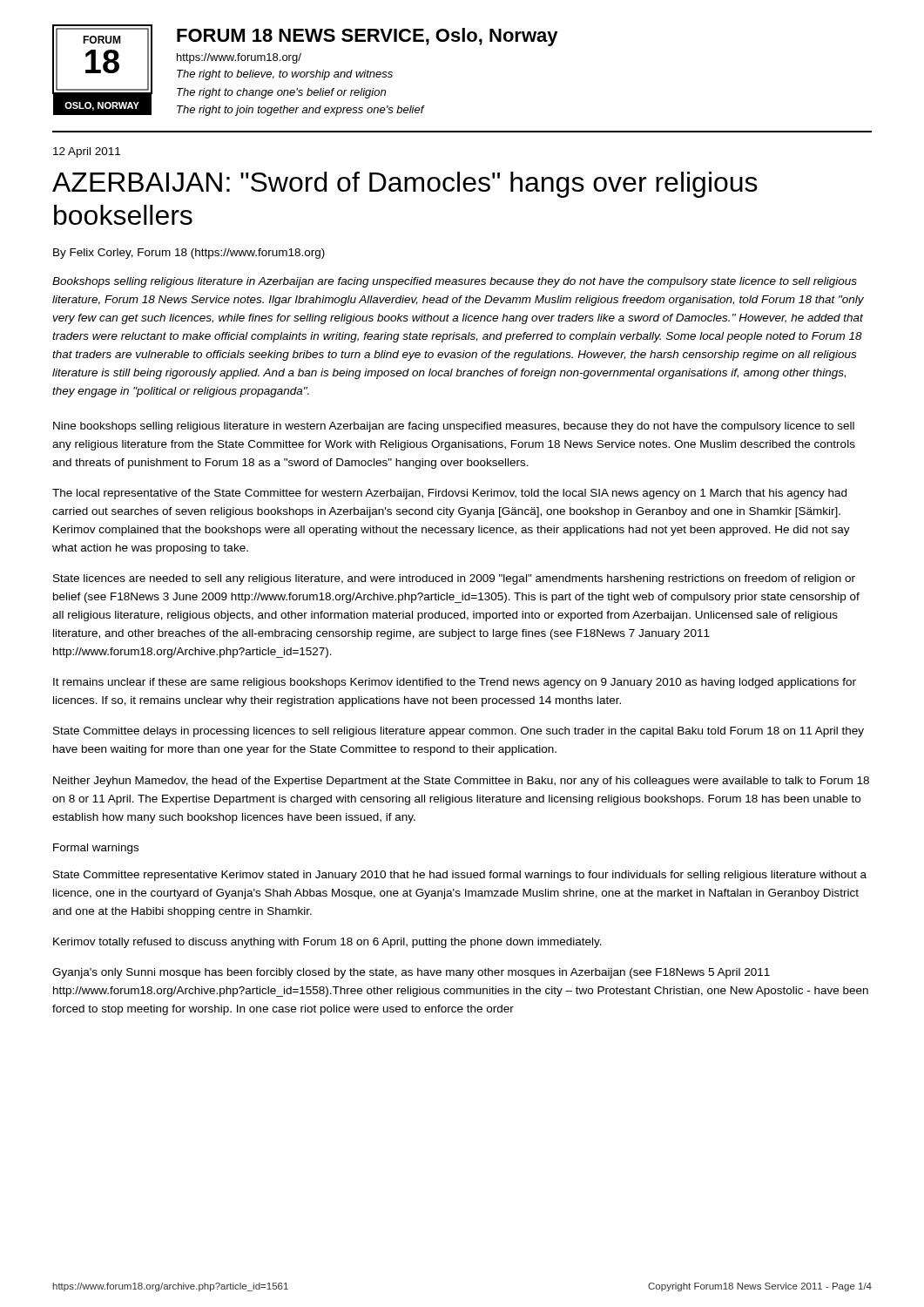This screenshot has width=924, height=1307.
Task: Find the passage starting "The right to believe,"
Action: click(300, 91)
